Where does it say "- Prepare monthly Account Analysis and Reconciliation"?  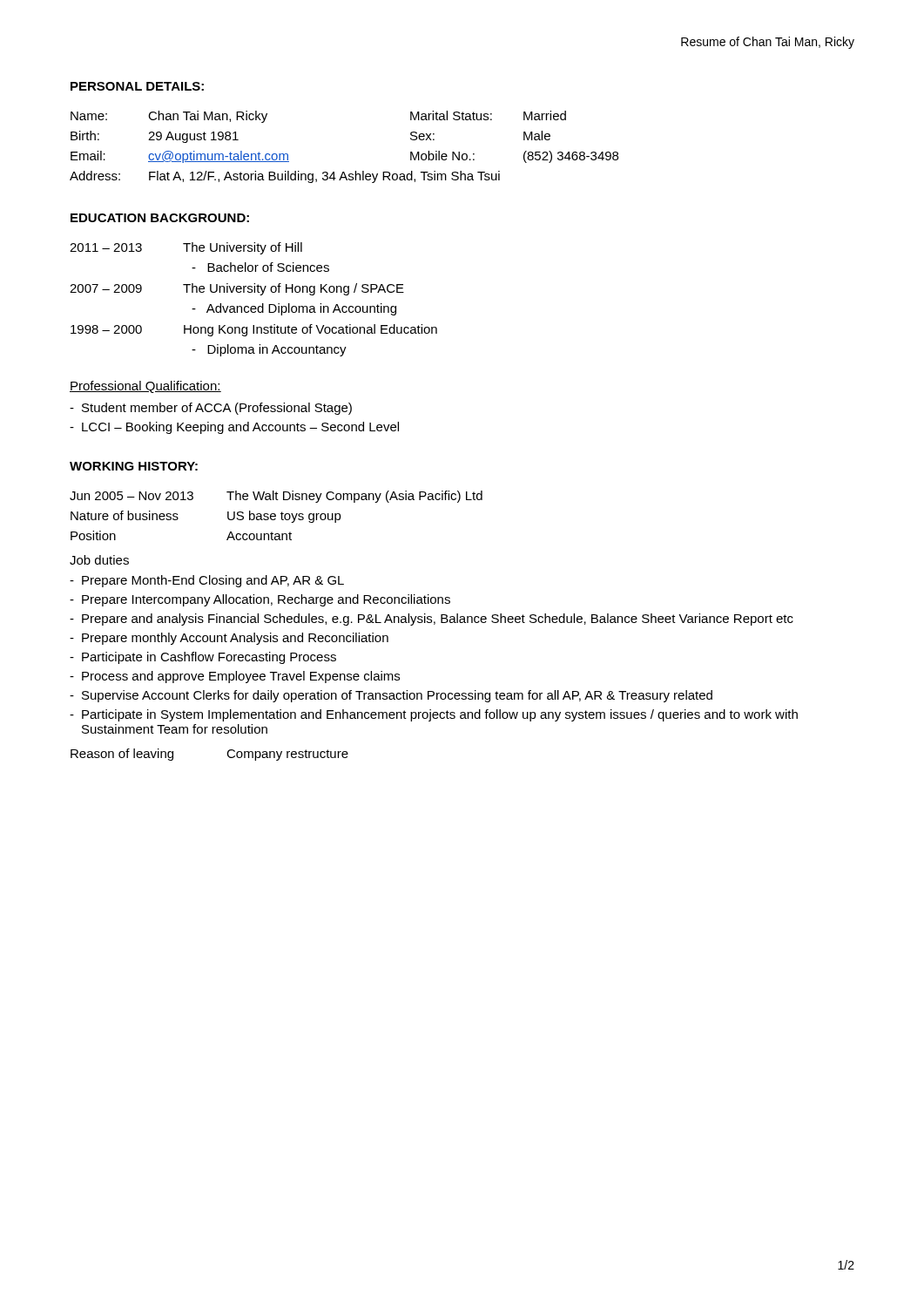229,637
